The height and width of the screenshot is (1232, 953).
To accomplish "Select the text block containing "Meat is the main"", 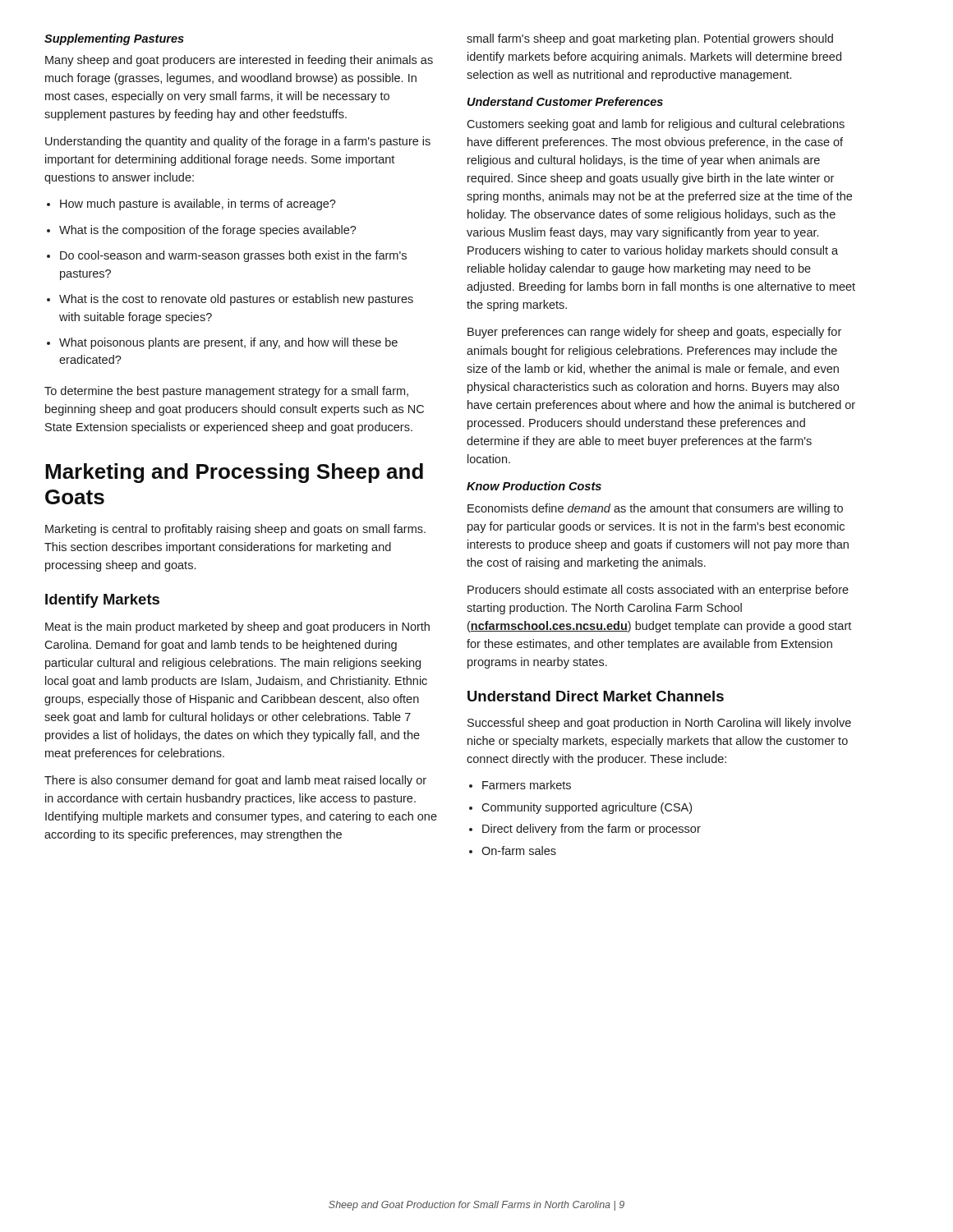I will [x=241, y=690].
